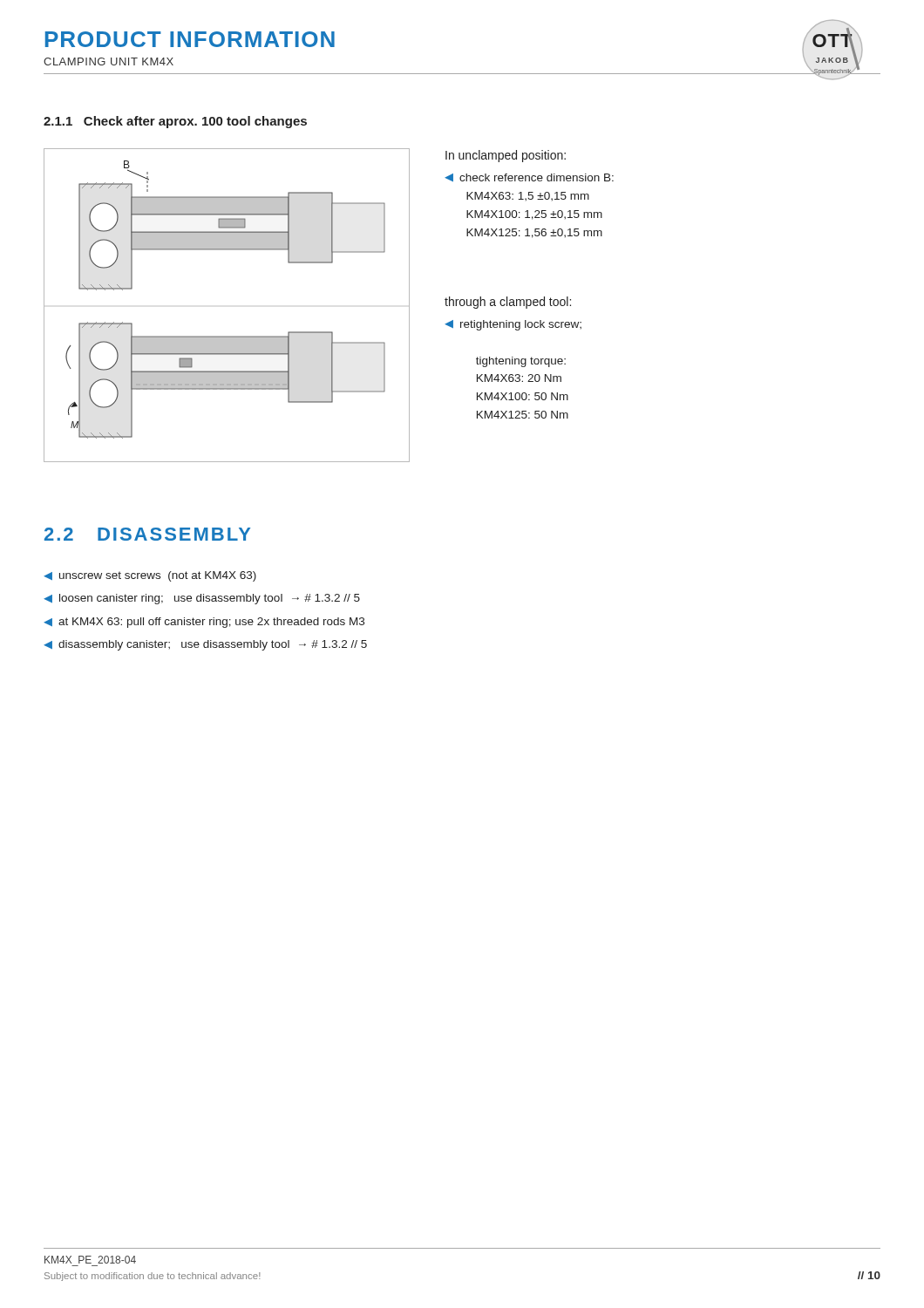
Task: Select the list item containing "◀ loosen canister ring; use disassembly"
Action: pyautogui.click(x=202, y=598)
